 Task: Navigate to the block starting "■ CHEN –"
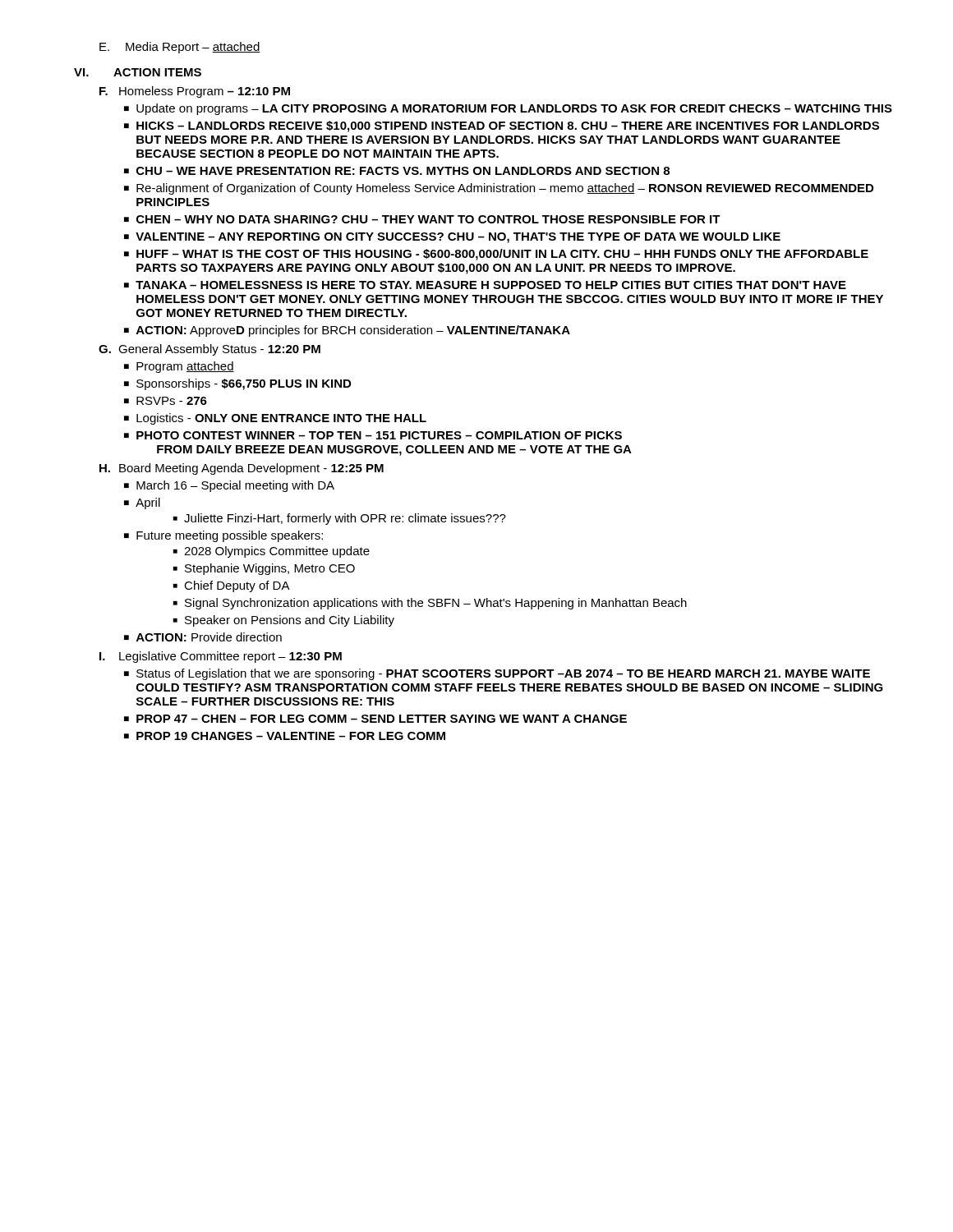click(x=509, y=219)
